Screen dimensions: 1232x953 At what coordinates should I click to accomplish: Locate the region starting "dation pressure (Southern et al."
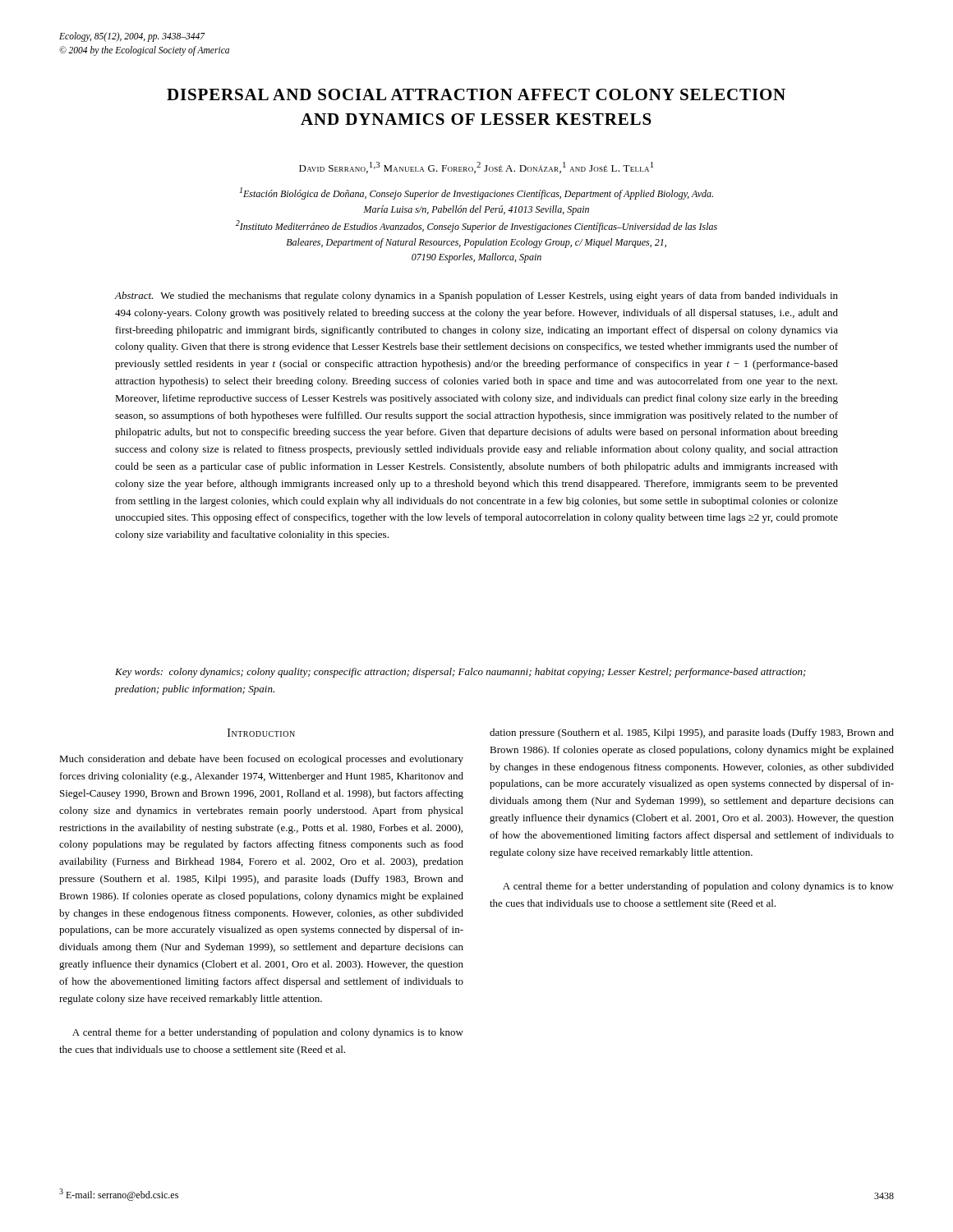pos(692,818)
